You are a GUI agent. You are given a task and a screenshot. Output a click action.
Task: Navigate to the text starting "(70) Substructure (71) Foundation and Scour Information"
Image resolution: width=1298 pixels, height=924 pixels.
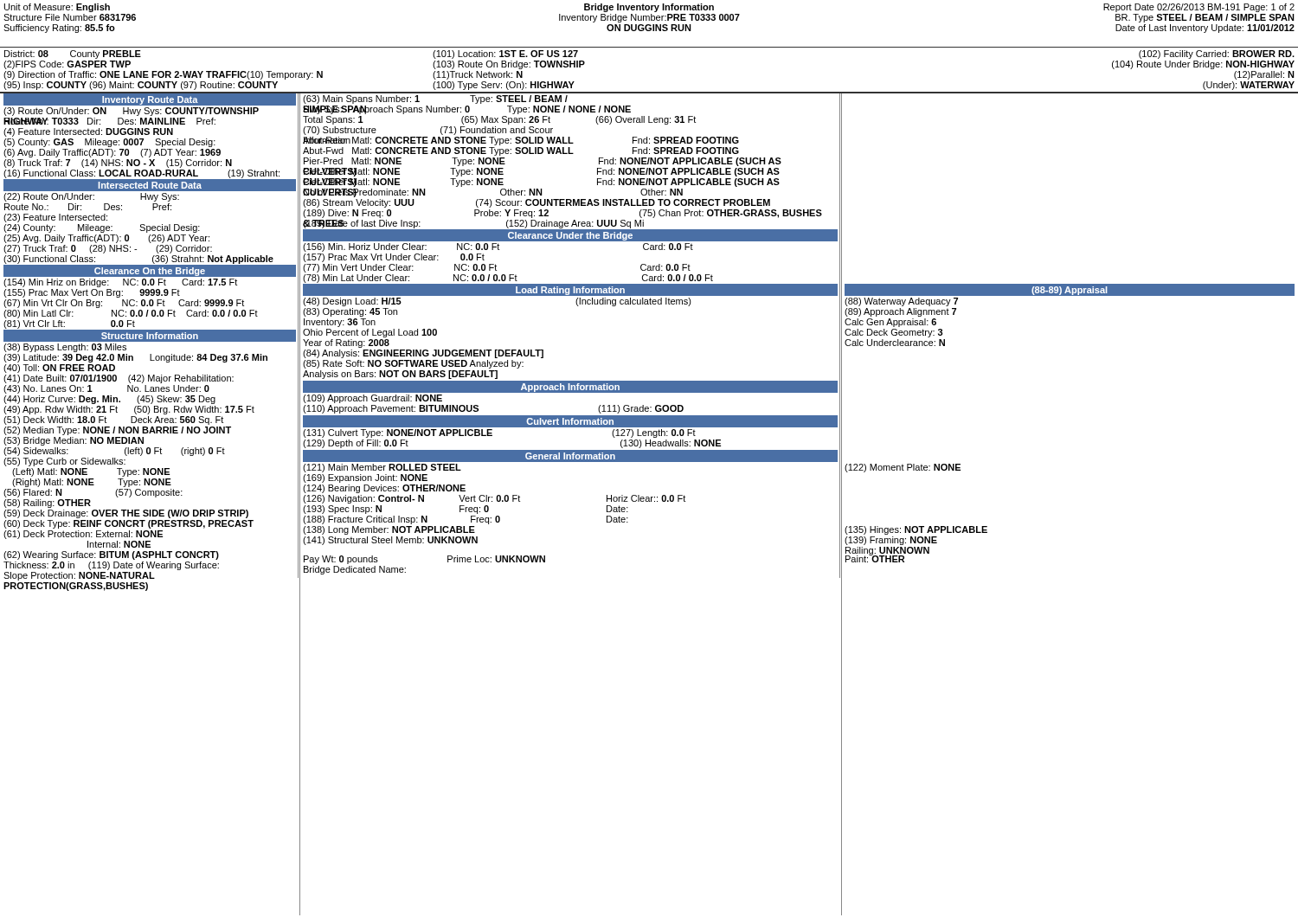428,135
